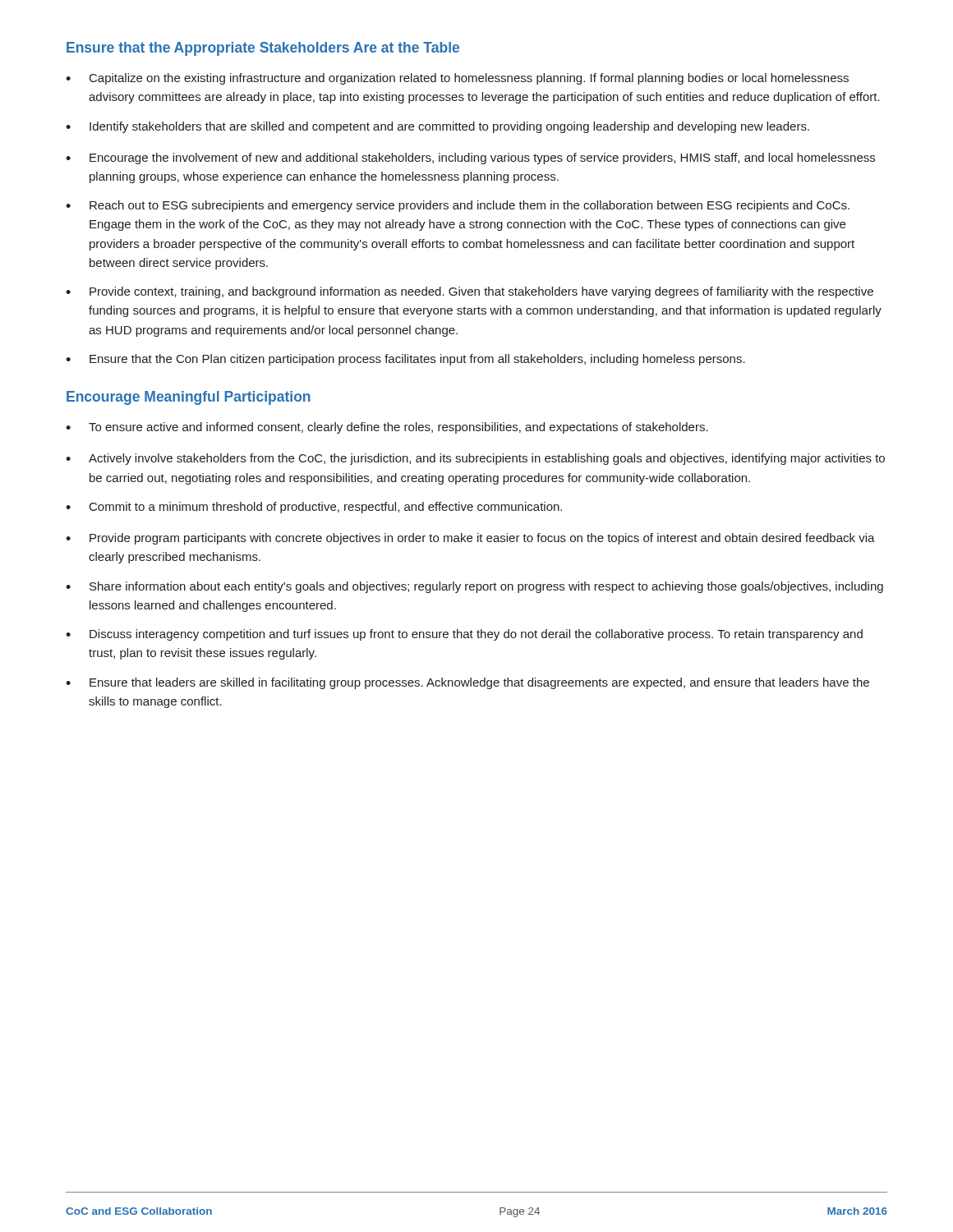
Task: Click the passage that begins "• Discuss interagency competition and turf issues up"
Action: (476, 643)
